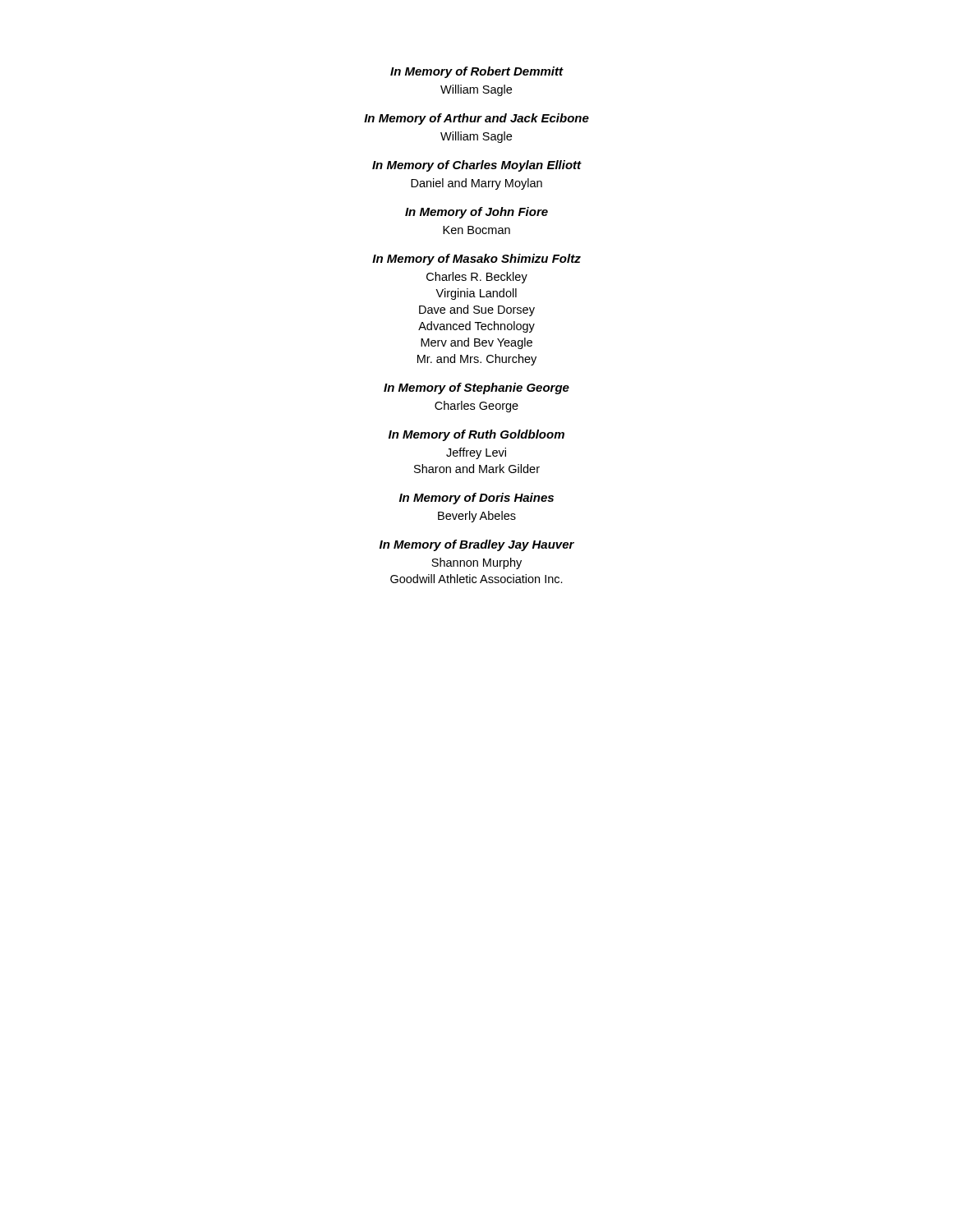The image size is (953, 1232).
Task: Find "Charles George" on this page
Action: coord(476,406)
